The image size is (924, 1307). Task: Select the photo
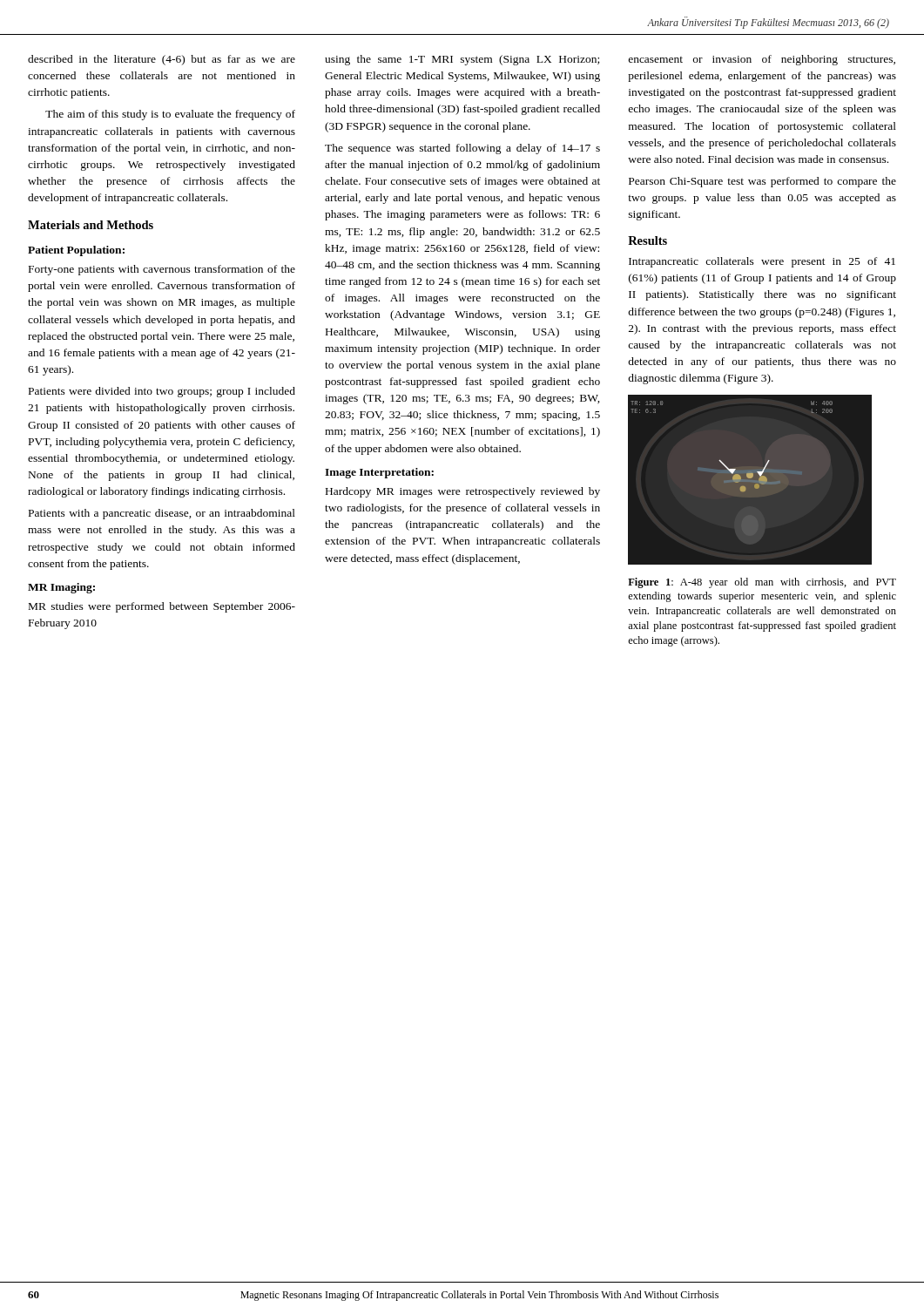pos(750,482)
